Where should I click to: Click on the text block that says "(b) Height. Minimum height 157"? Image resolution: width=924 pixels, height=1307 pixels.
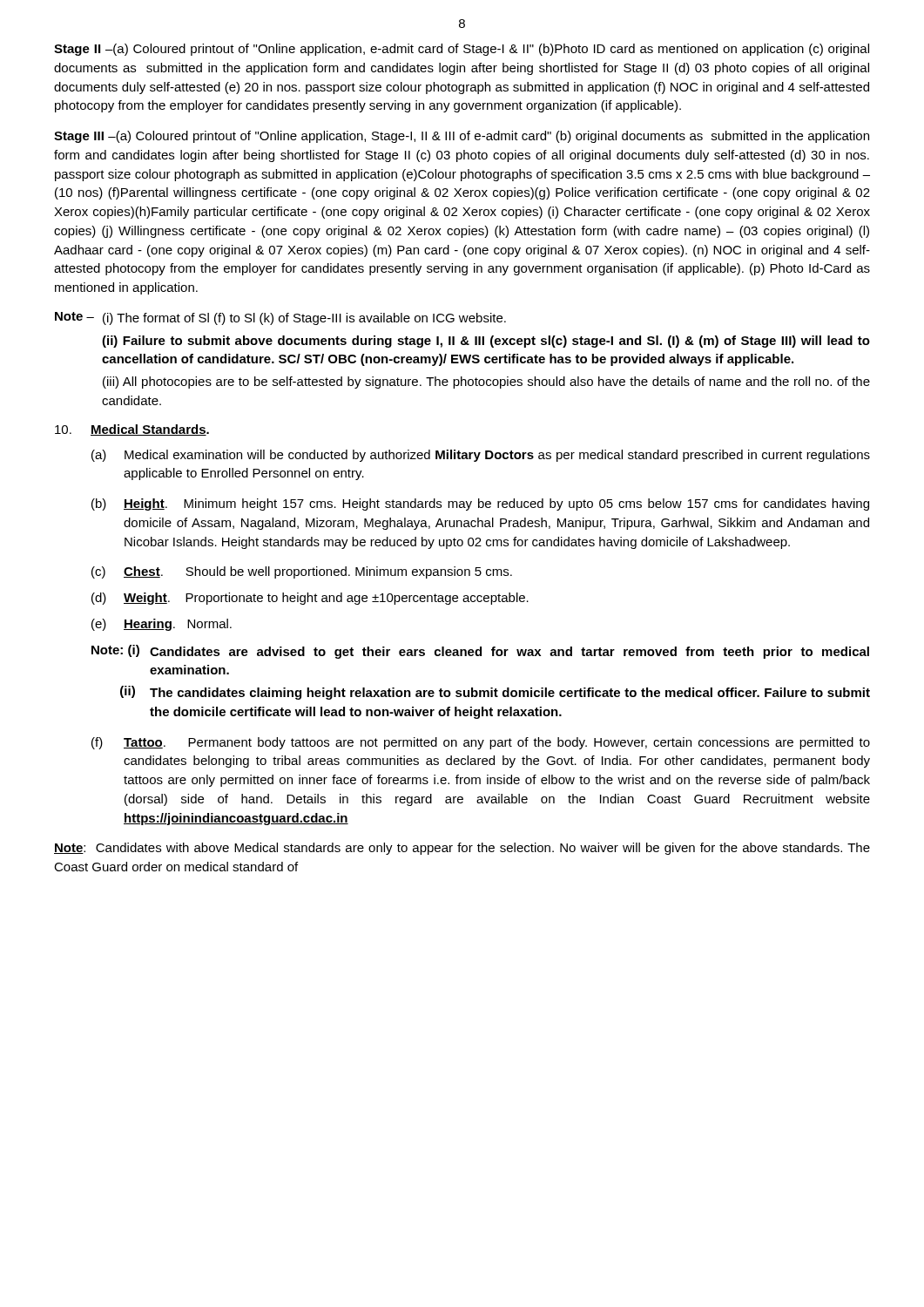[x=480, y=522]
